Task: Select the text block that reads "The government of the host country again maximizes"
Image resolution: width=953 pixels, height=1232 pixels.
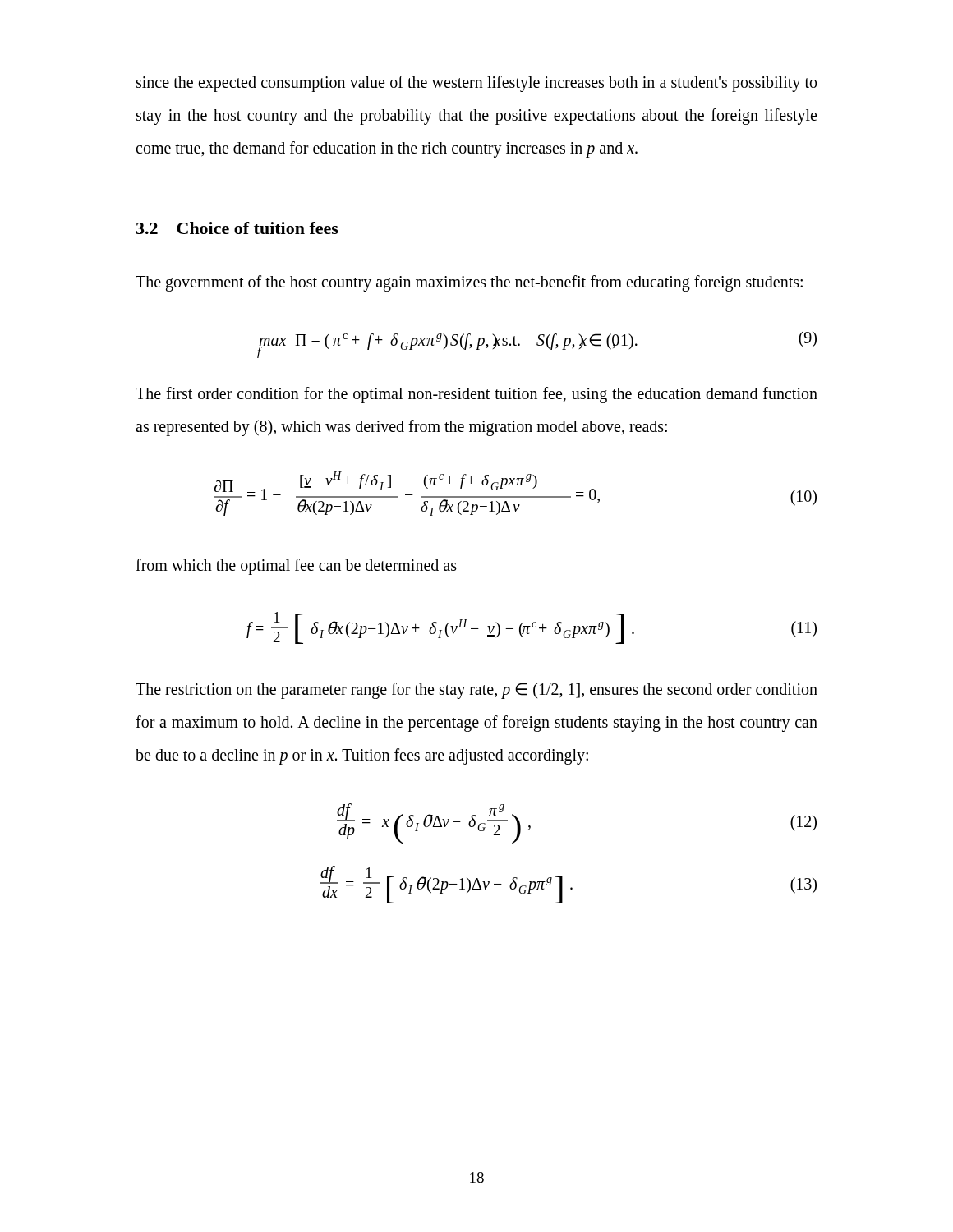Action: [470, 282]
